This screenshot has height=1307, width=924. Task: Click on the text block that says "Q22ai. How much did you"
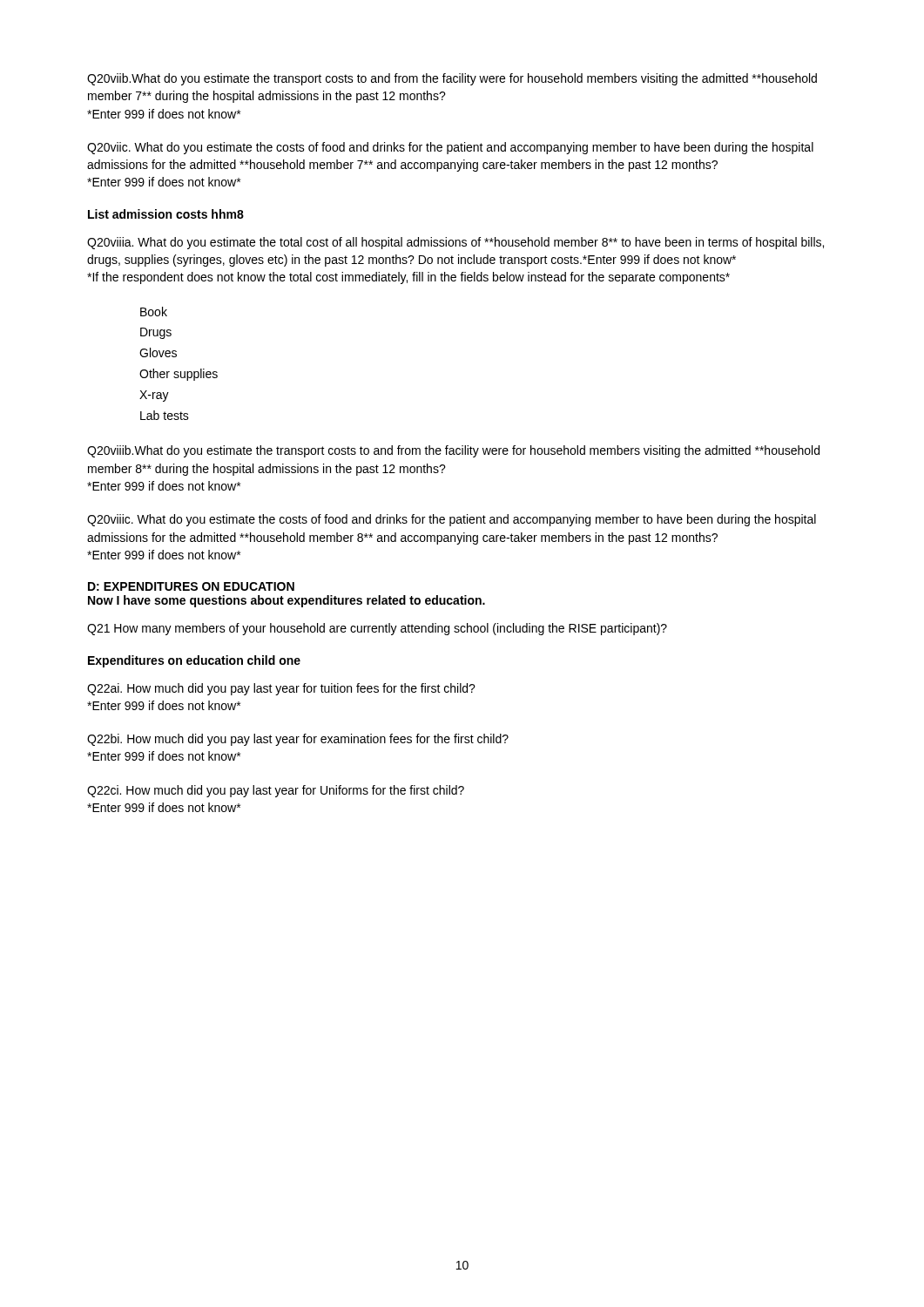(281, 697)
